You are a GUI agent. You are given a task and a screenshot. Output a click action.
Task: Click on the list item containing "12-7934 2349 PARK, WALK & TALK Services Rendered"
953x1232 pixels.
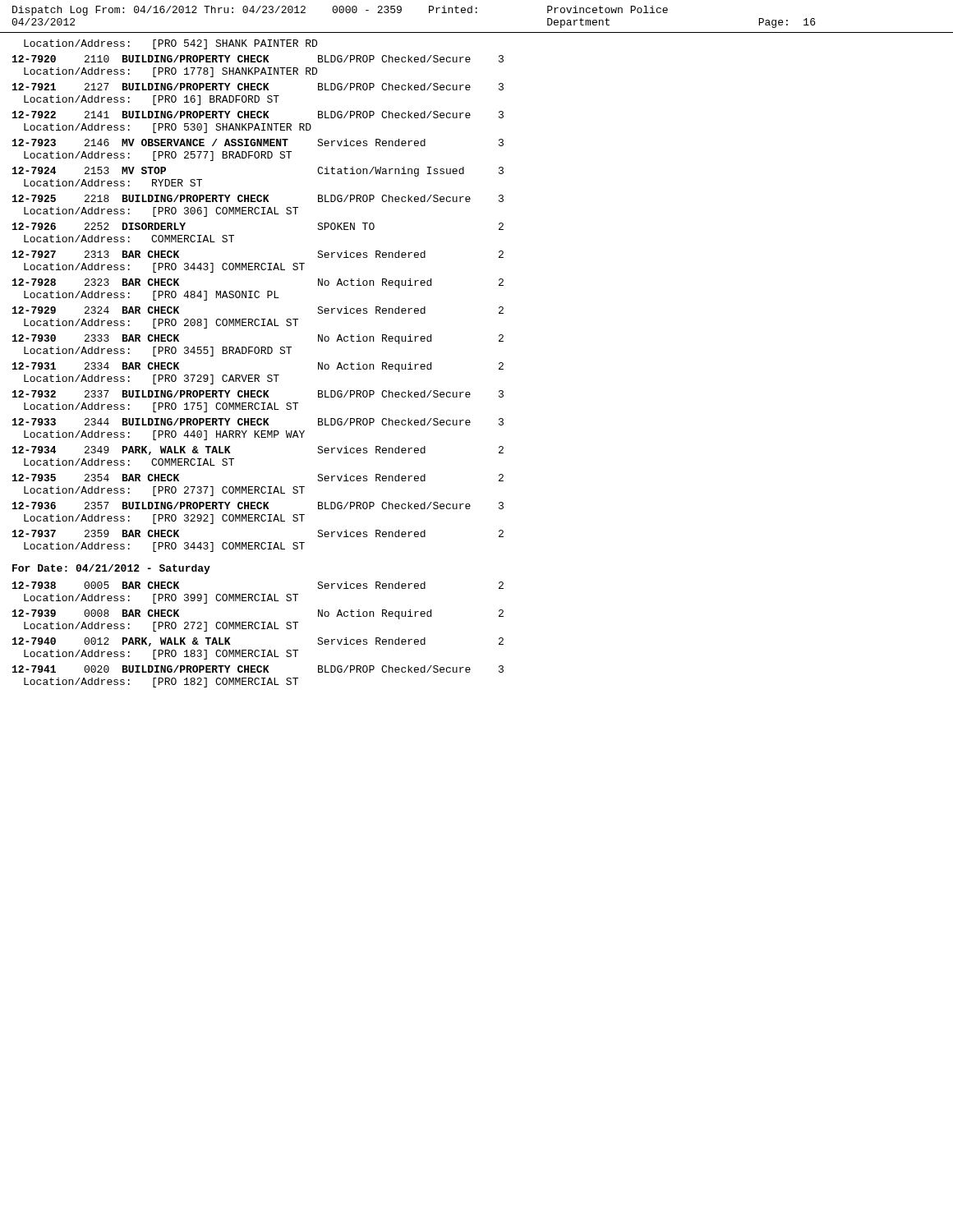coord(34,451)
